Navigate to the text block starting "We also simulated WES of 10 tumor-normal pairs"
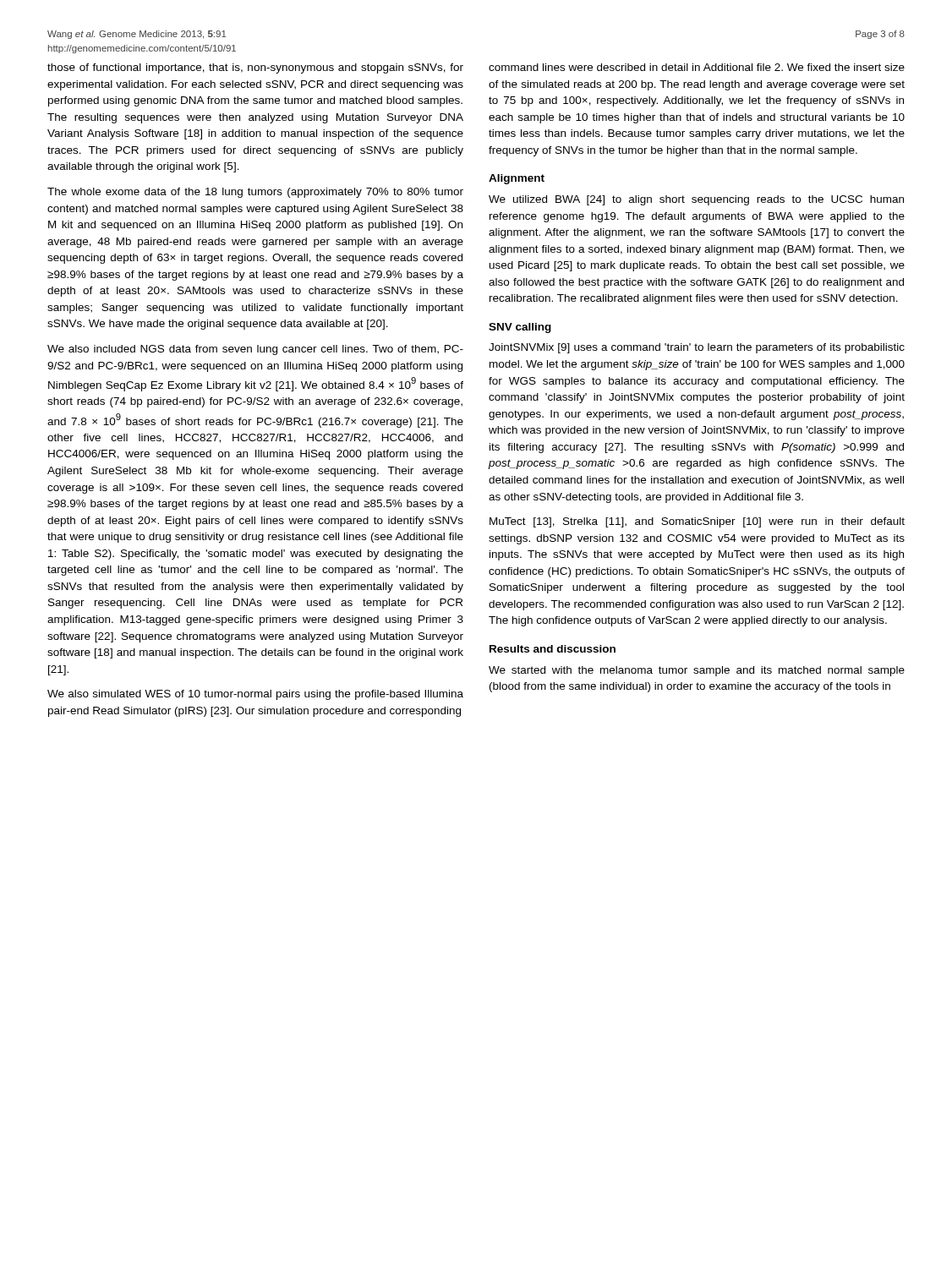 coord(255,702)
